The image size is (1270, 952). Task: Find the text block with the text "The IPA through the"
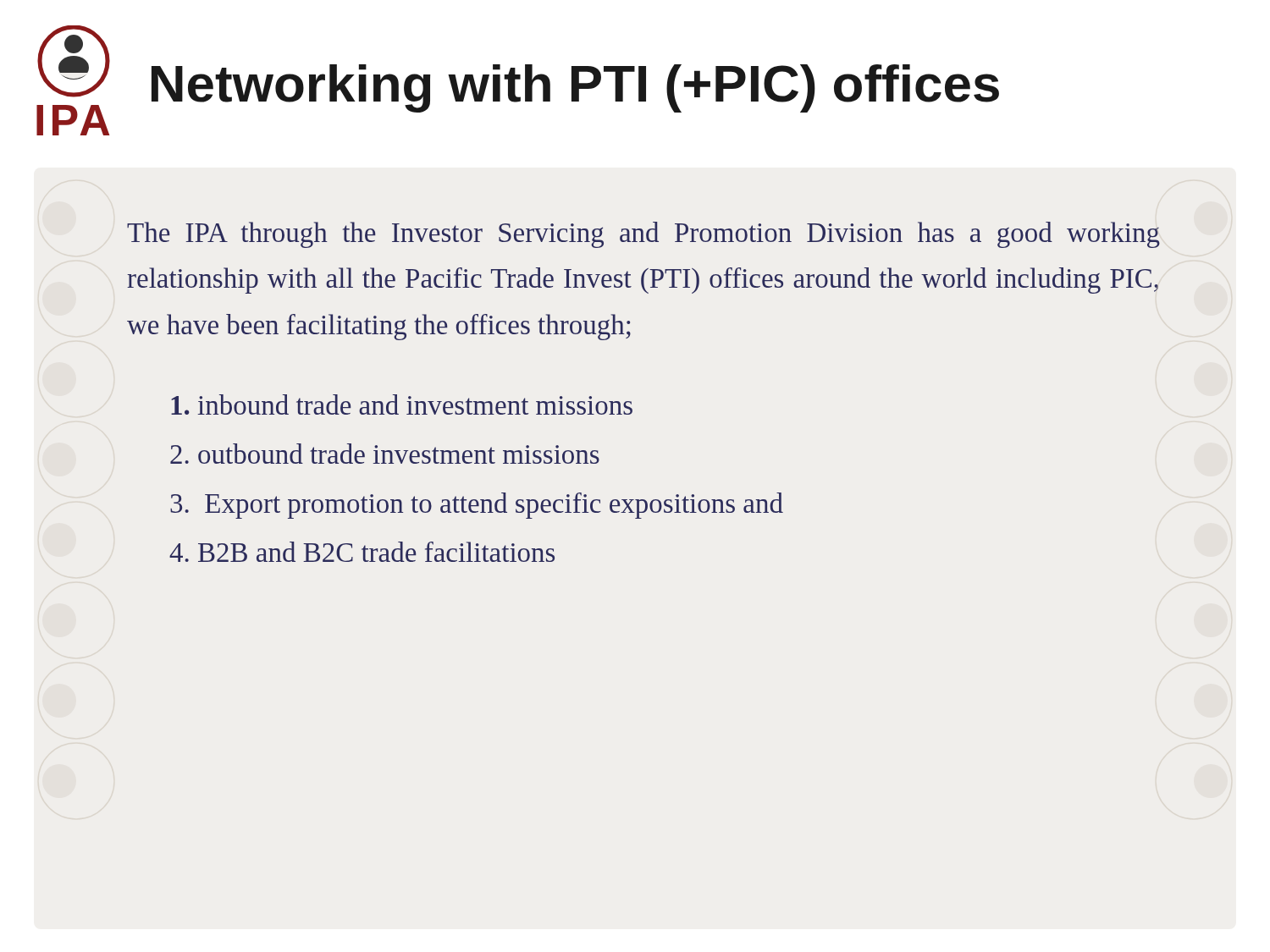(643, 279)
